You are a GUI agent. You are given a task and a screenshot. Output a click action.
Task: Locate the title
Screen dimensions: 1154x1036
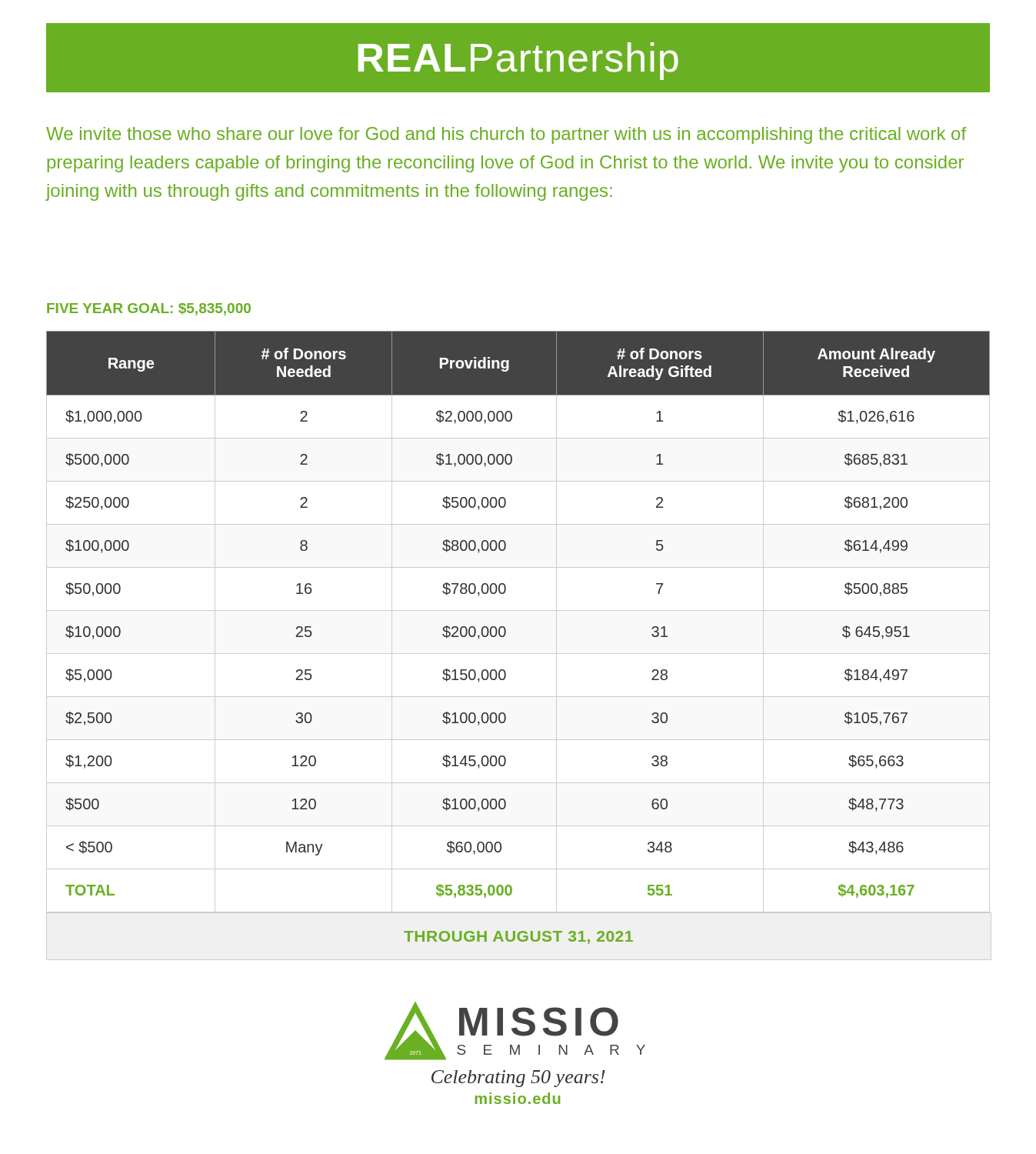[x=518, y=58]
